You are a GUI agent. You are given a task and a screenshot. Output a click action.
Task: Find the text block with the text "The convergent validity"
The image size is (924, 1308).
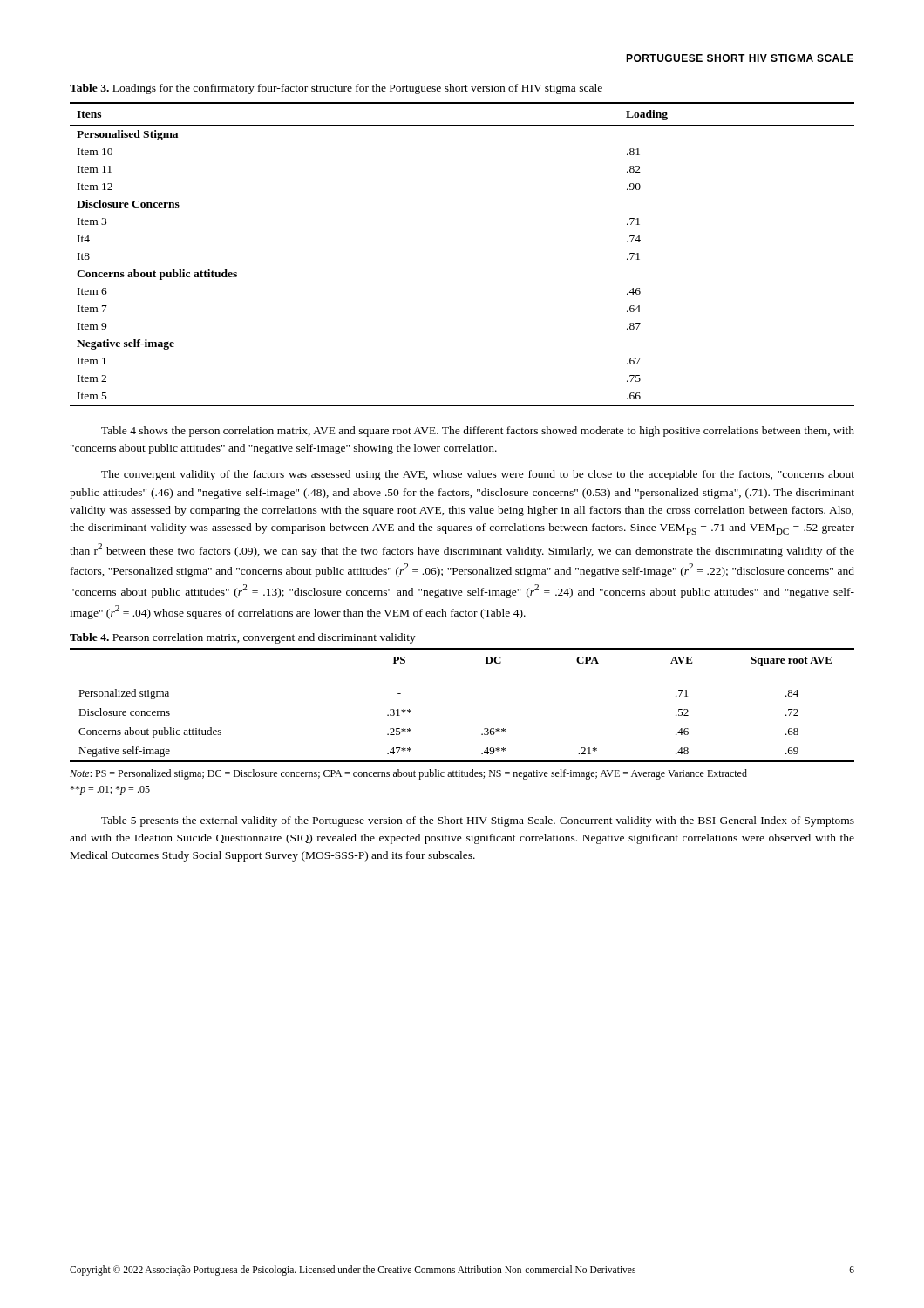[462, 543]
